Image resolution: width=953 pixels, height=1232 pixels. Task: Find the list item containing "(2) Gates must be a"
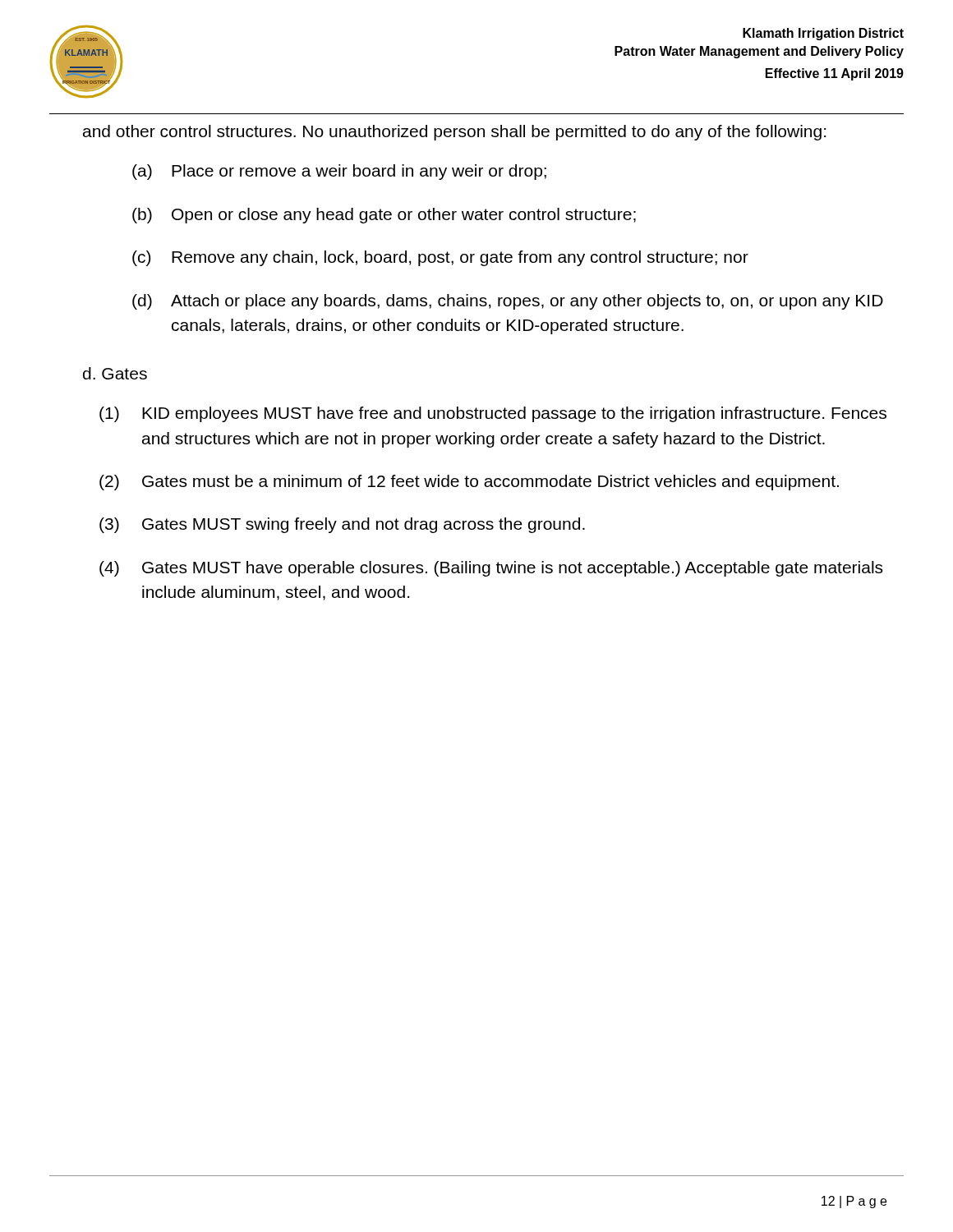click(x=493, y=481)
